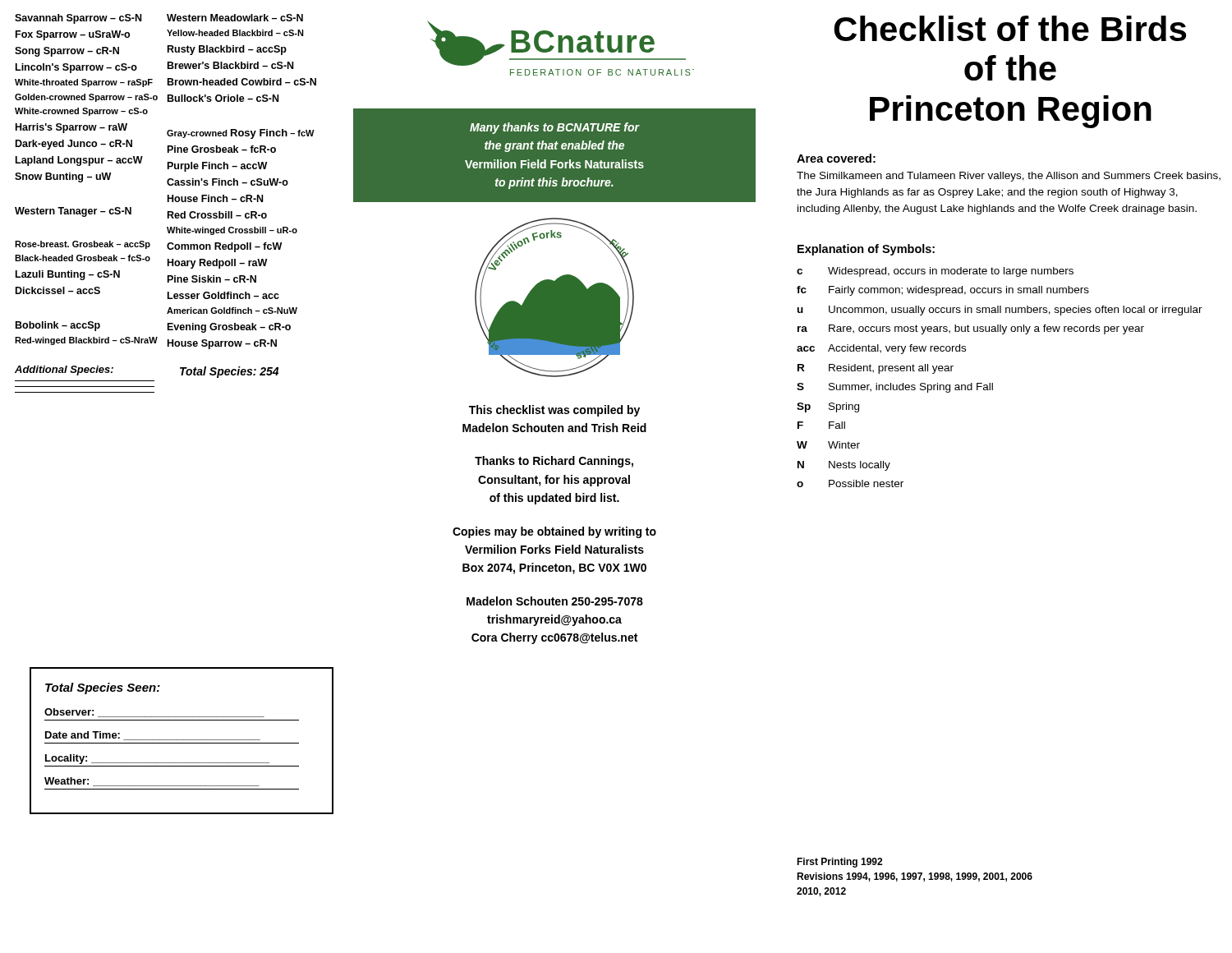Navigate to the passage starting "ra Rare, occurs most"
The height and width of the screenshot is (953, 1232).
1010,329
